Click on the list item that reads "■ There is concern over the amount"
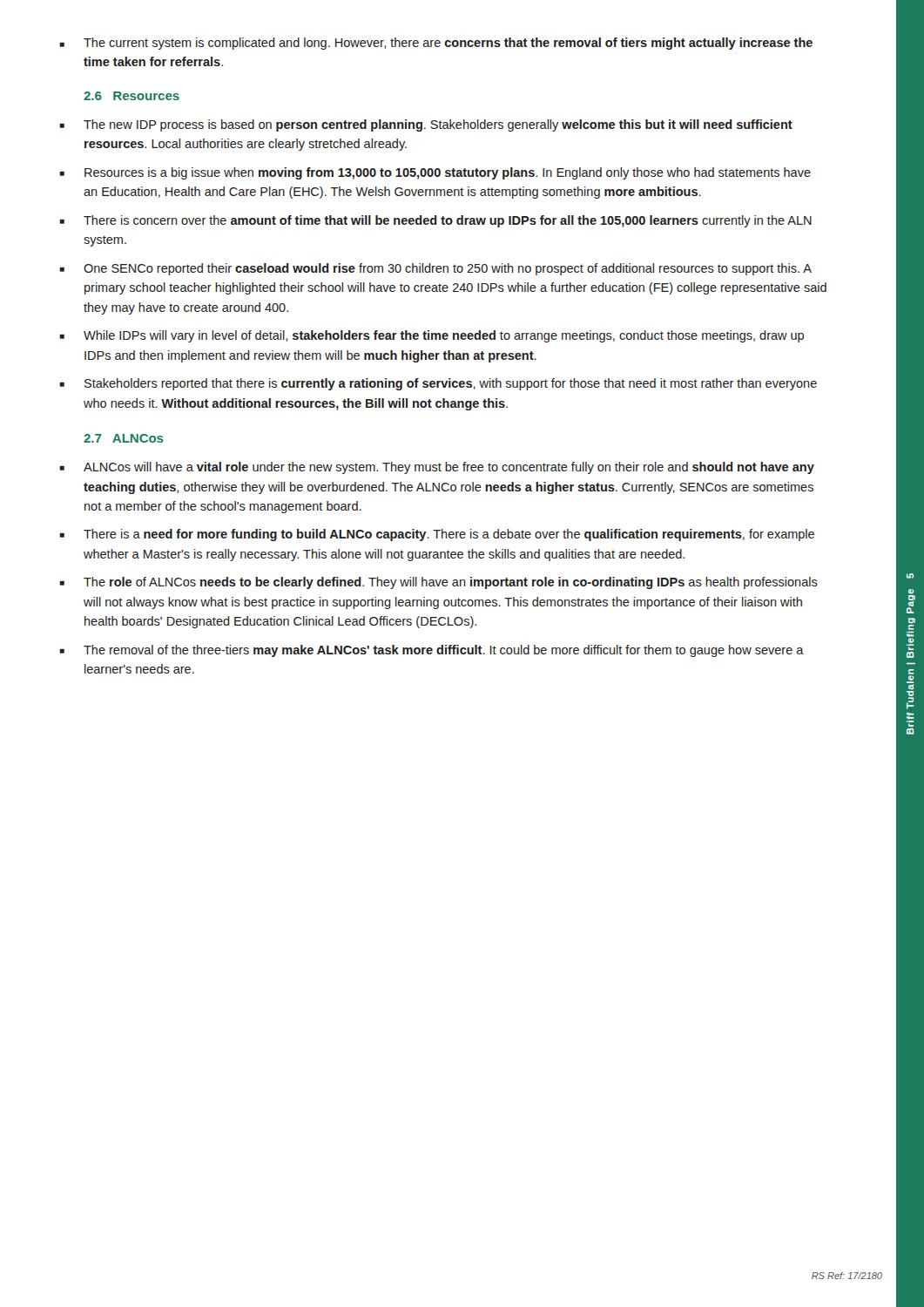The width and height of the screenshot is (924, 1307). click(x=444, y=230)
